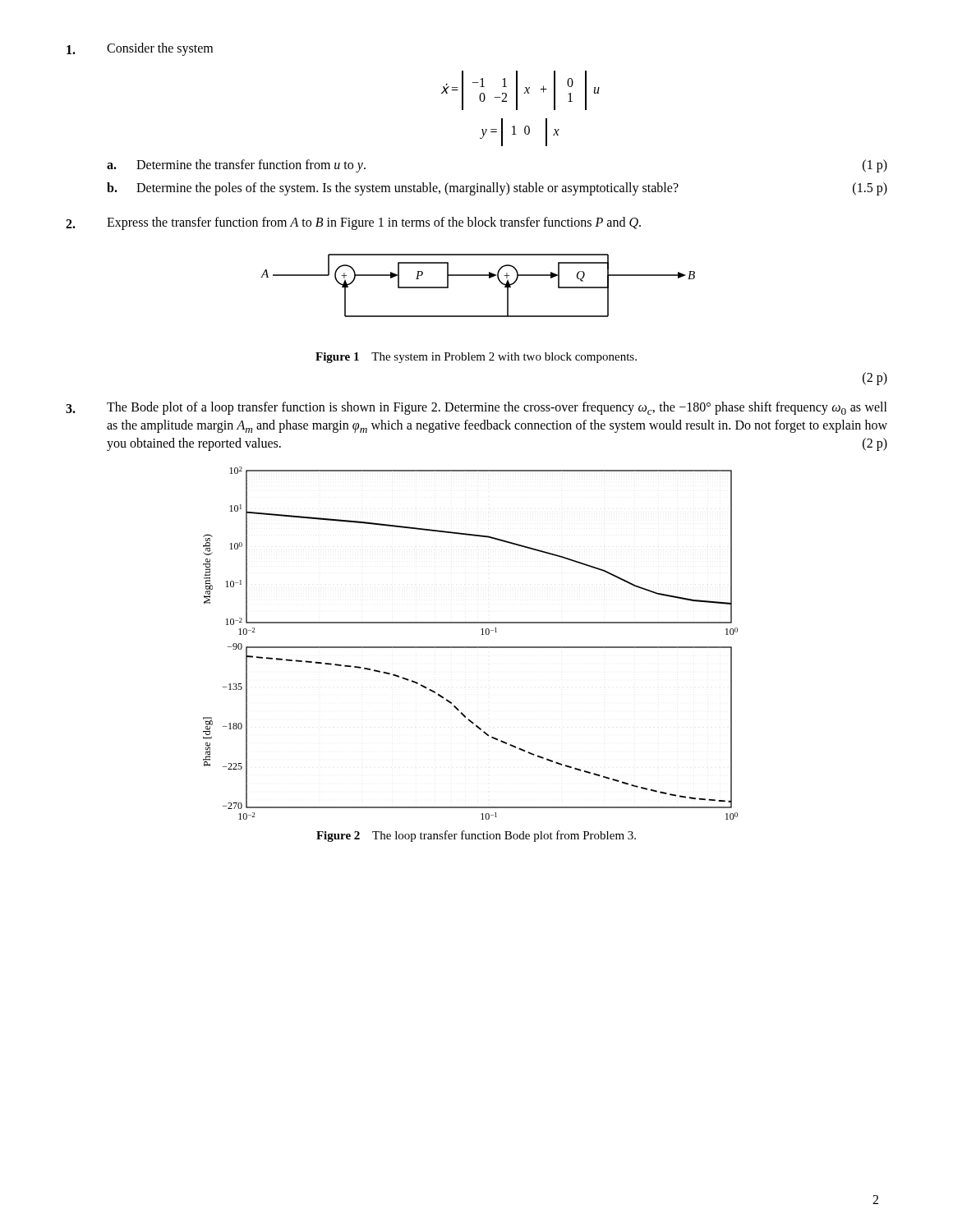This screenshot has width=953, height=1232.
Task: Click on the list item that reads "3. The Bode plot"
Action: [x=476, y=426]
